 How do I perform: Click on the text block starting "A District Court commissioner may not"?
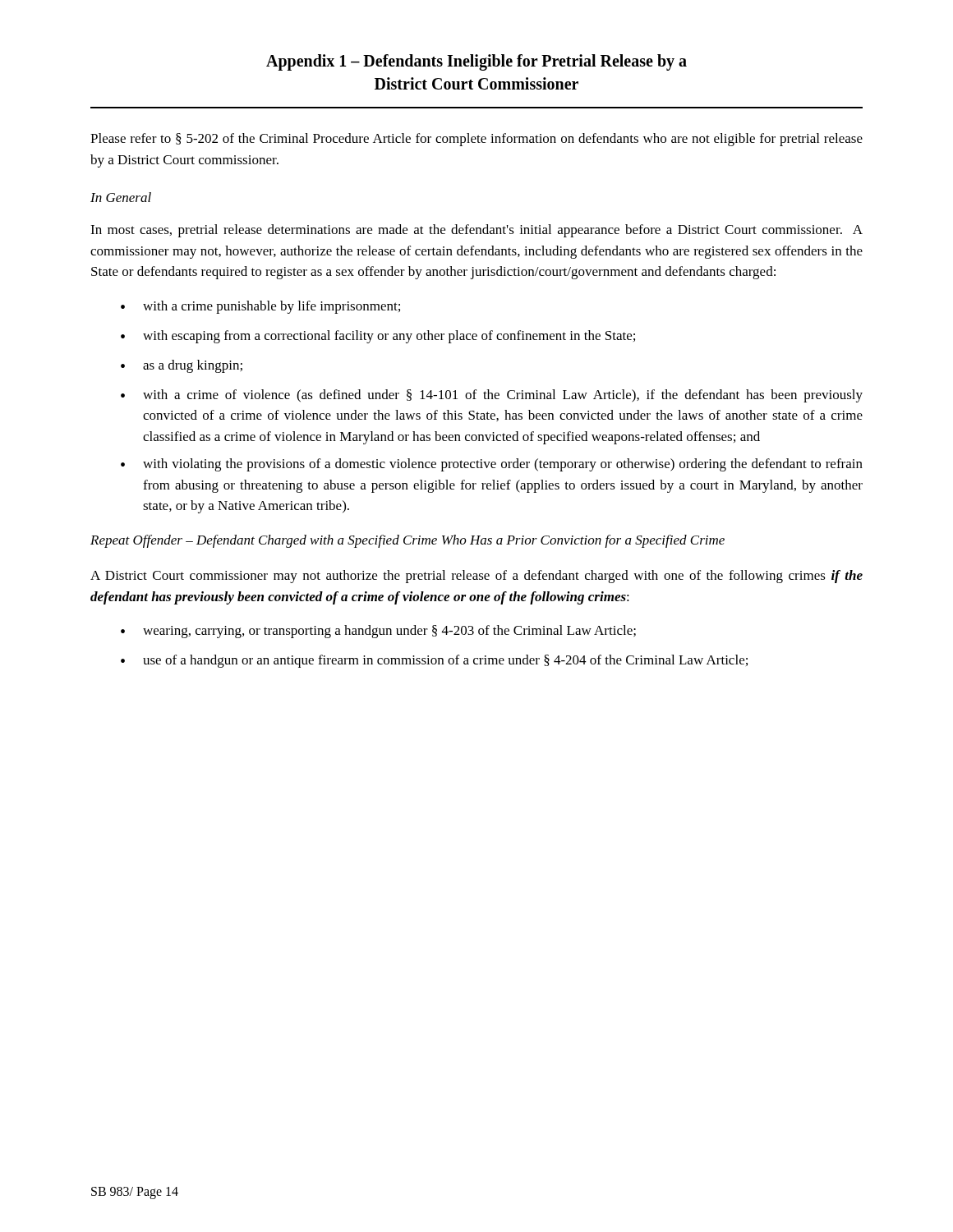click(476, 586)
